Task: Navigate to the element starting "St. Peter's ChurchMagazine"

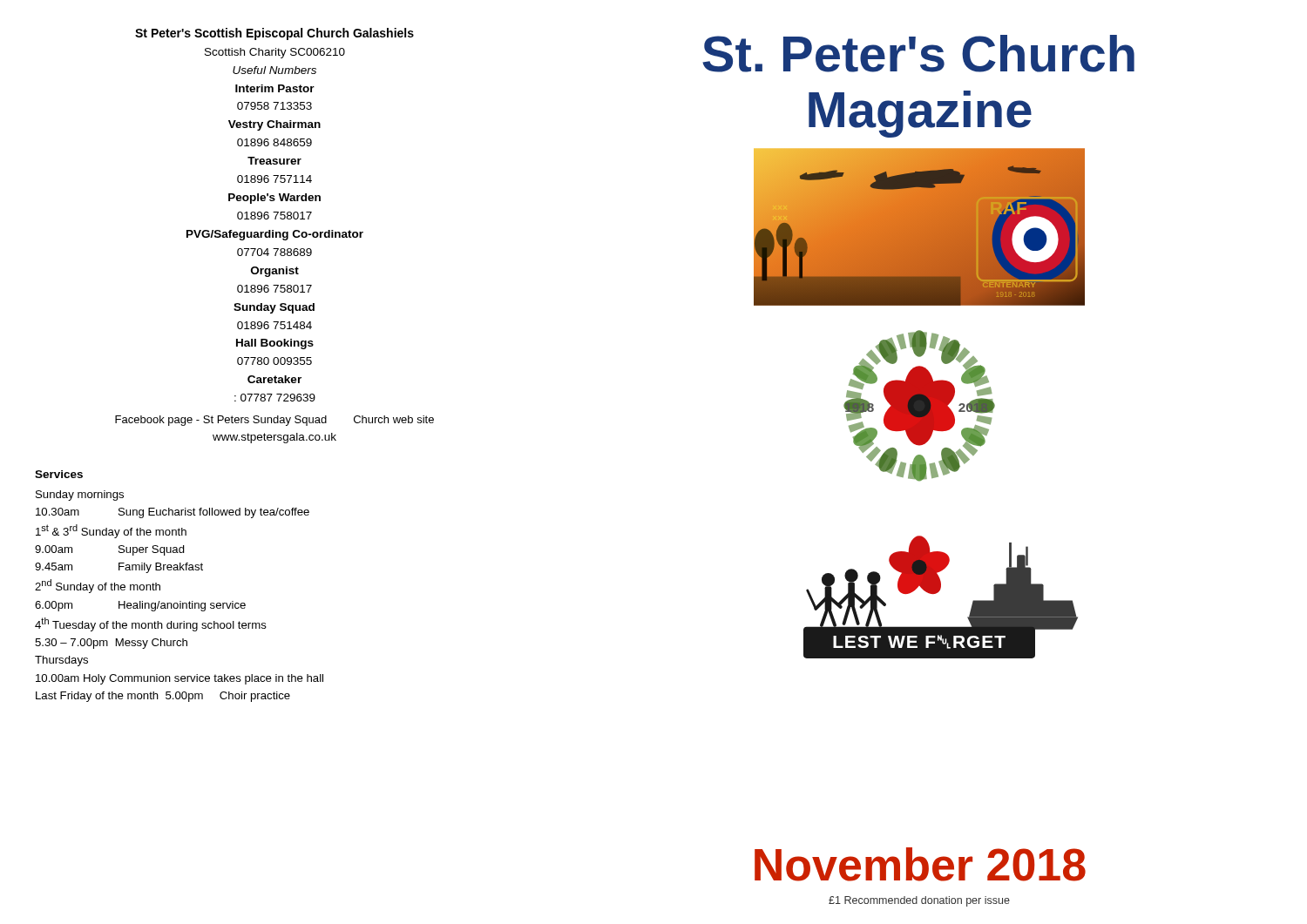Action: [x=919, y=82]
